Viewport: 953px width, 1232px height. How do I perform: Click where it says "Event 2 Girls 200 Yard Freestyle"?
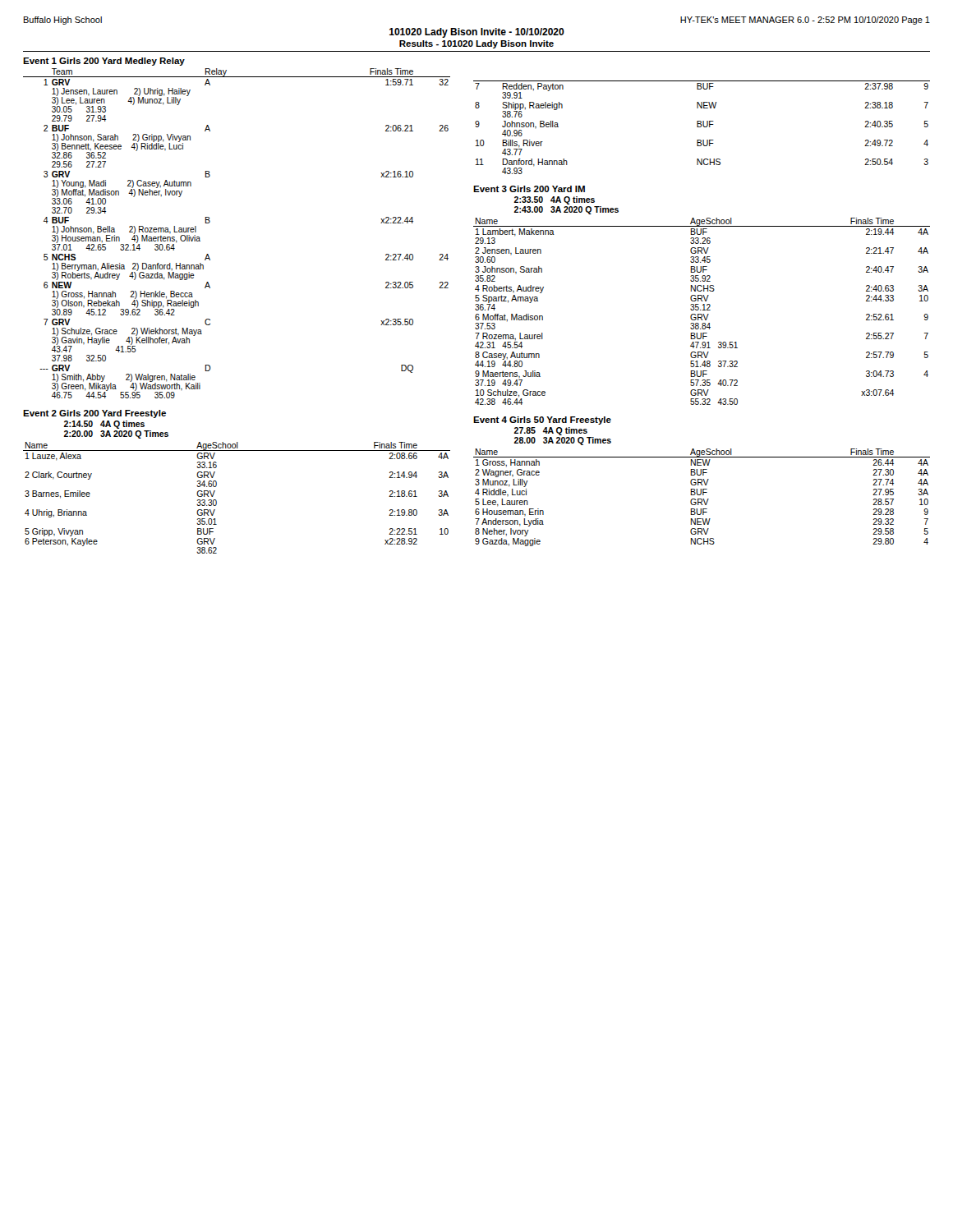95,413
